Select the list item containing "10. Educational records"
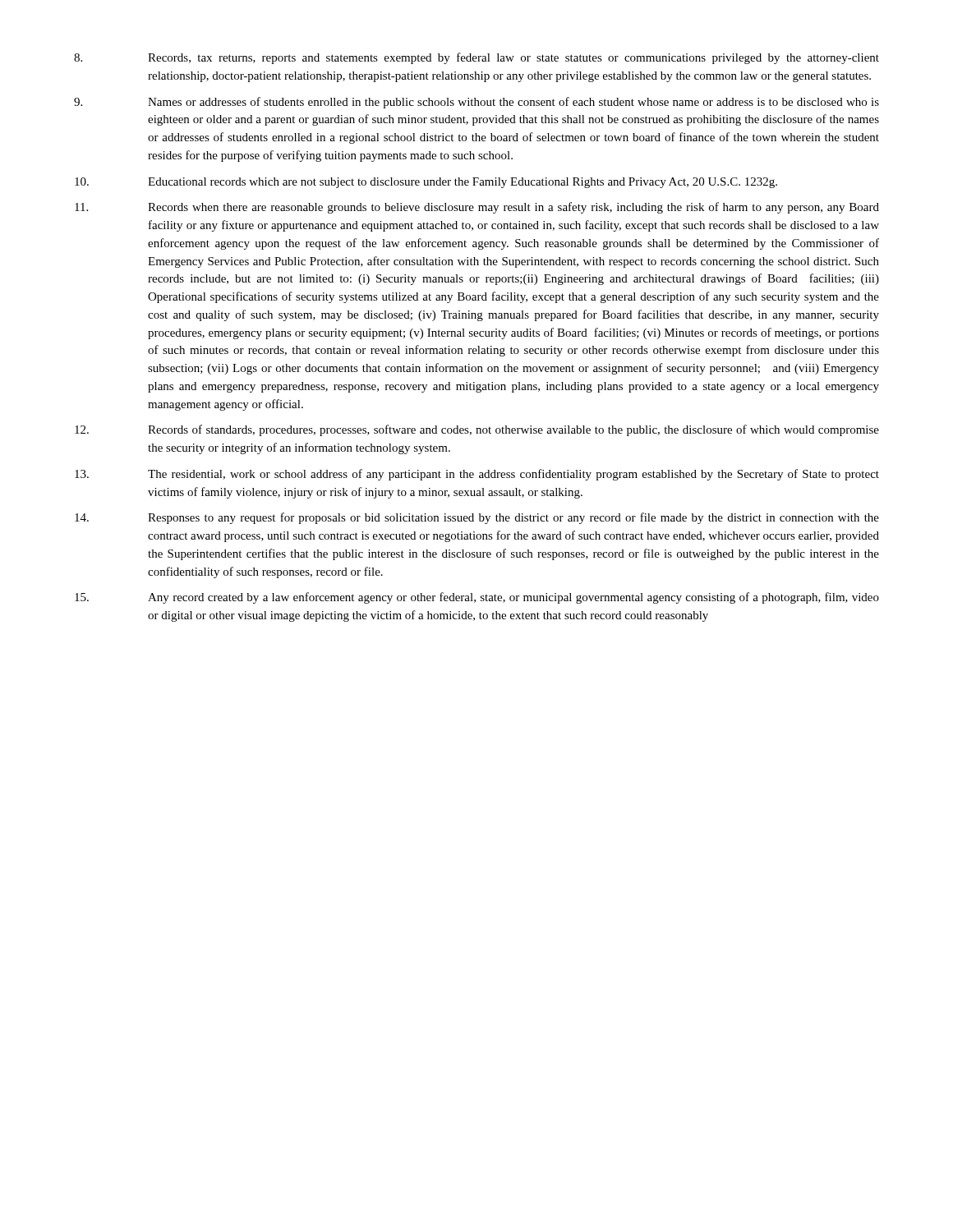Screen dimensions: 1232x953 point(476,182)
